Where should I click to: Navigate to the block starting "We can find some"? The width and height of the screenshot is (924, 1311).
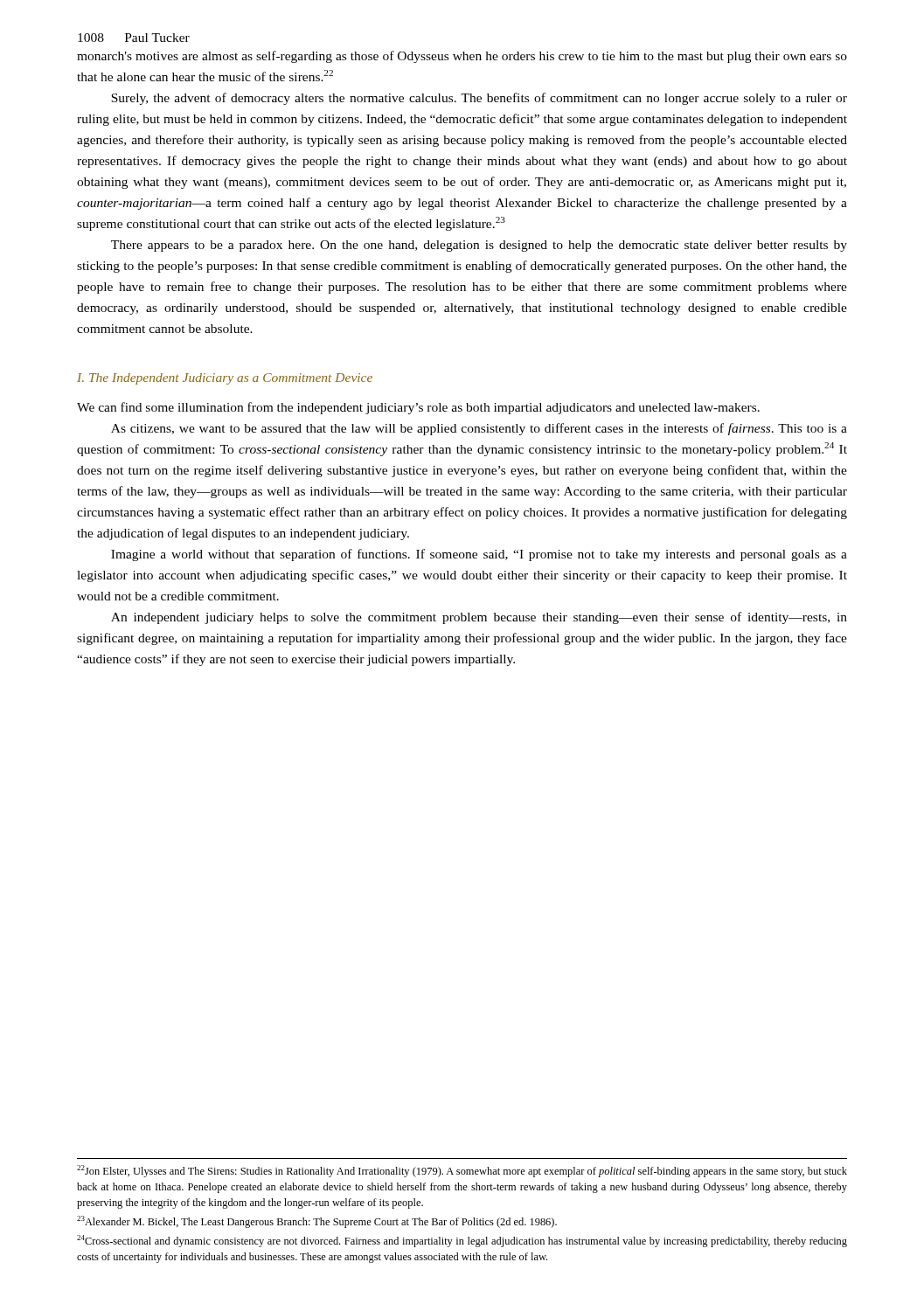[x=418, y=408]
